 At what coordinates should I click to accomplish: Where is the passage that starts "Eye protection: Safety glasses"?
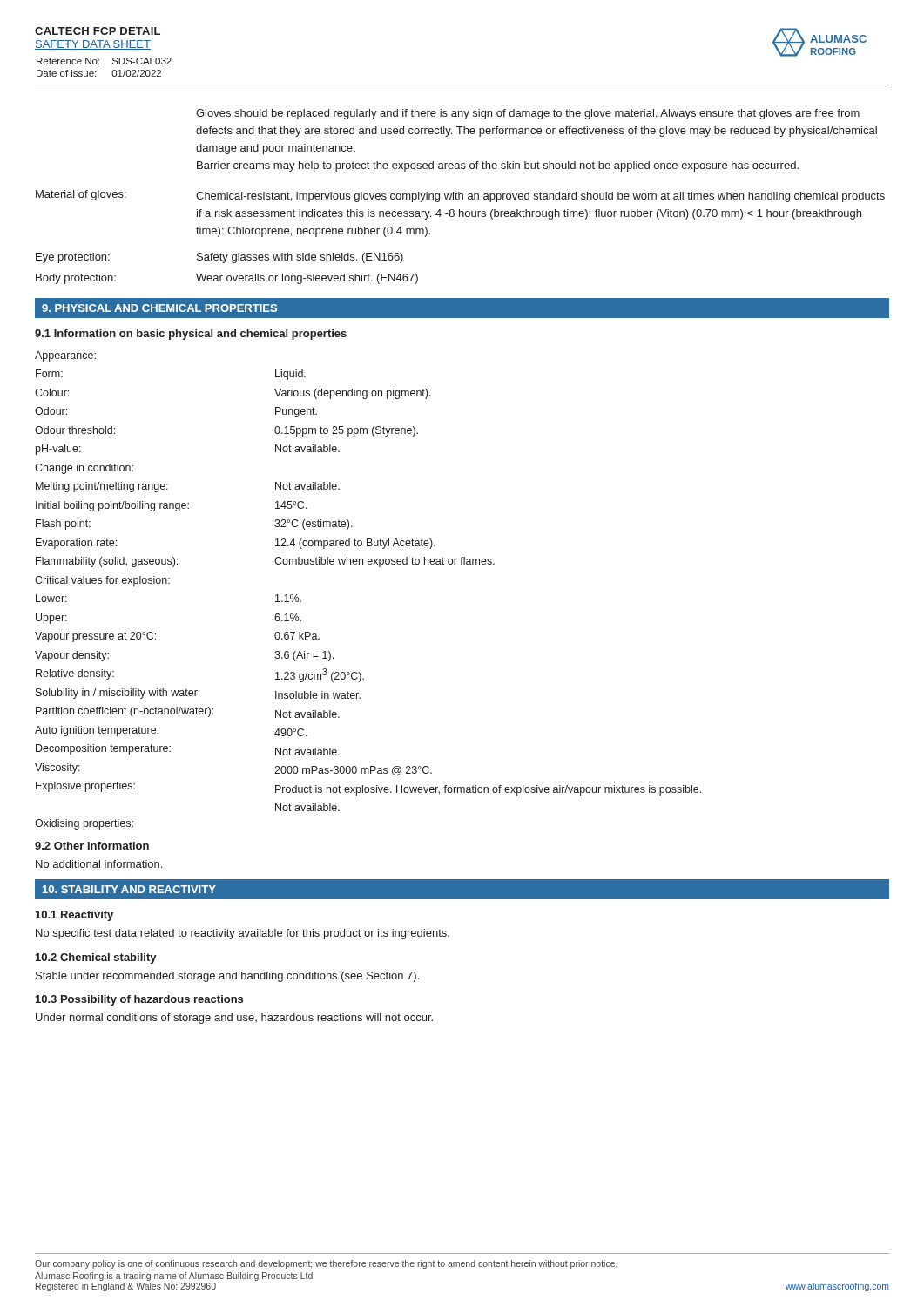[x=219, y=258]
